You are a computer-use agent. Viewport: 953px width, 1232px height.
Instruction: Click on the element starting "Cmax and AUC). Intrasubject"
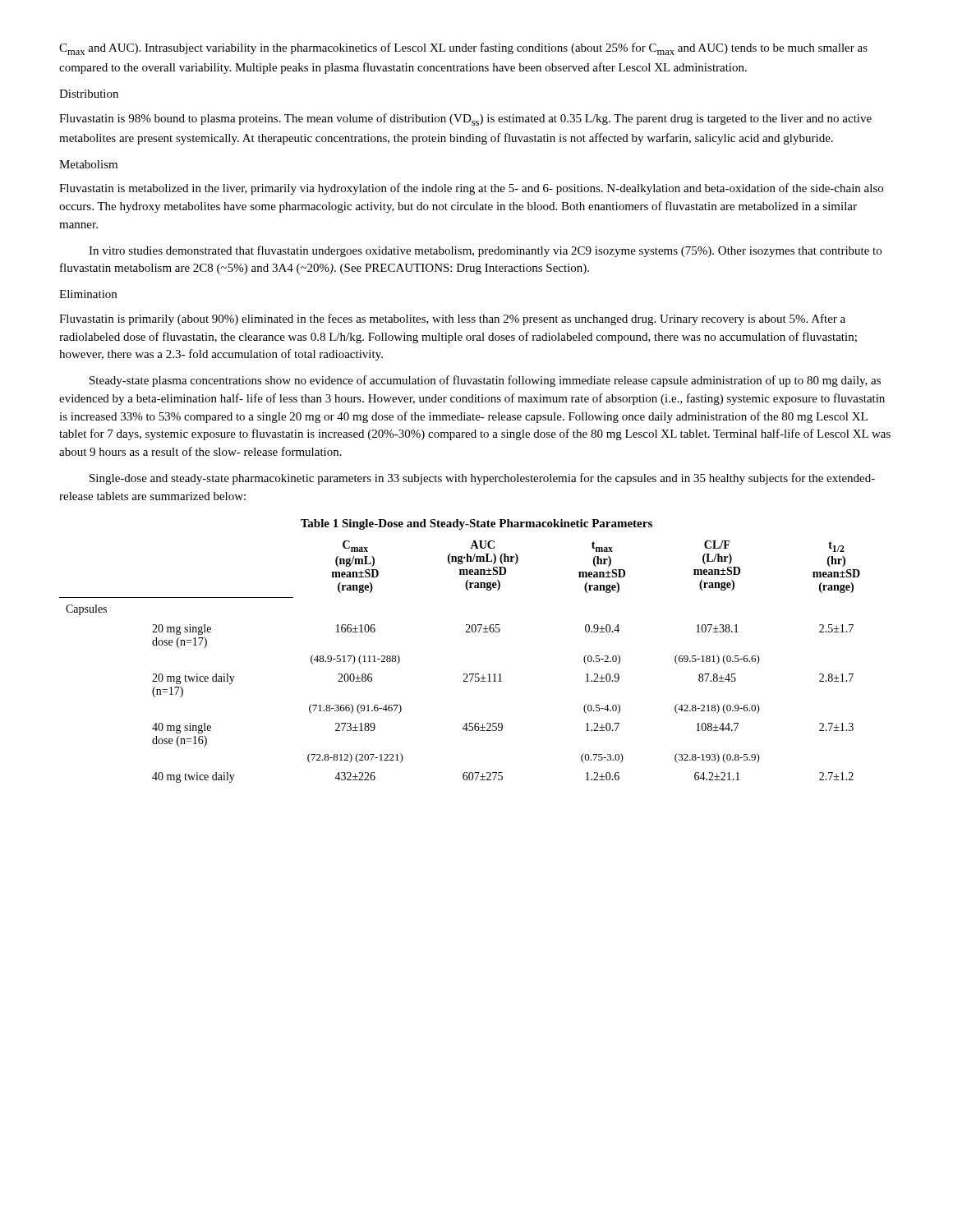463,58
